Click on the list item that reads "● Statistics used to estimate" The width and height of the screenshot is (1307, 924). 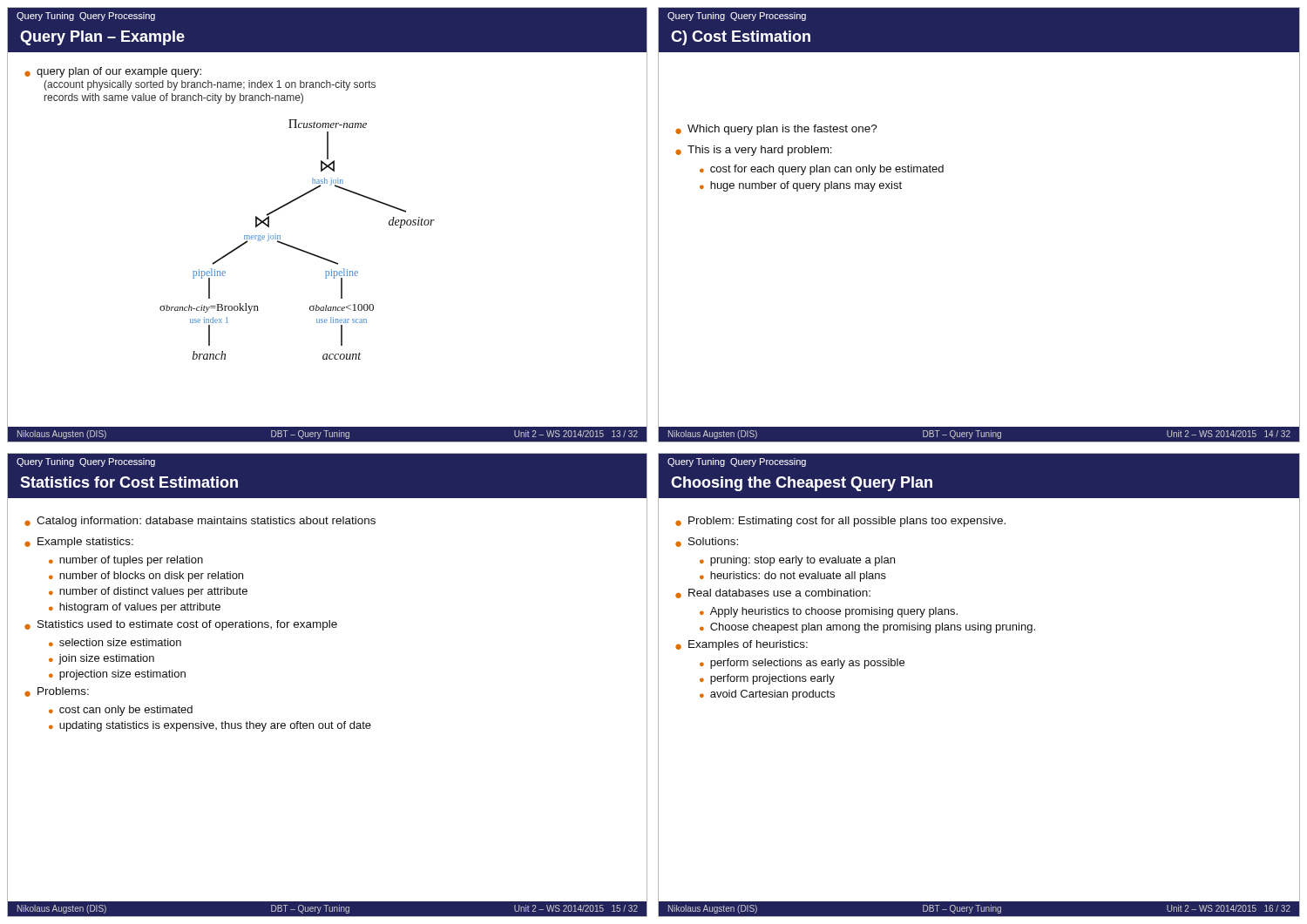tap(180, 625)
